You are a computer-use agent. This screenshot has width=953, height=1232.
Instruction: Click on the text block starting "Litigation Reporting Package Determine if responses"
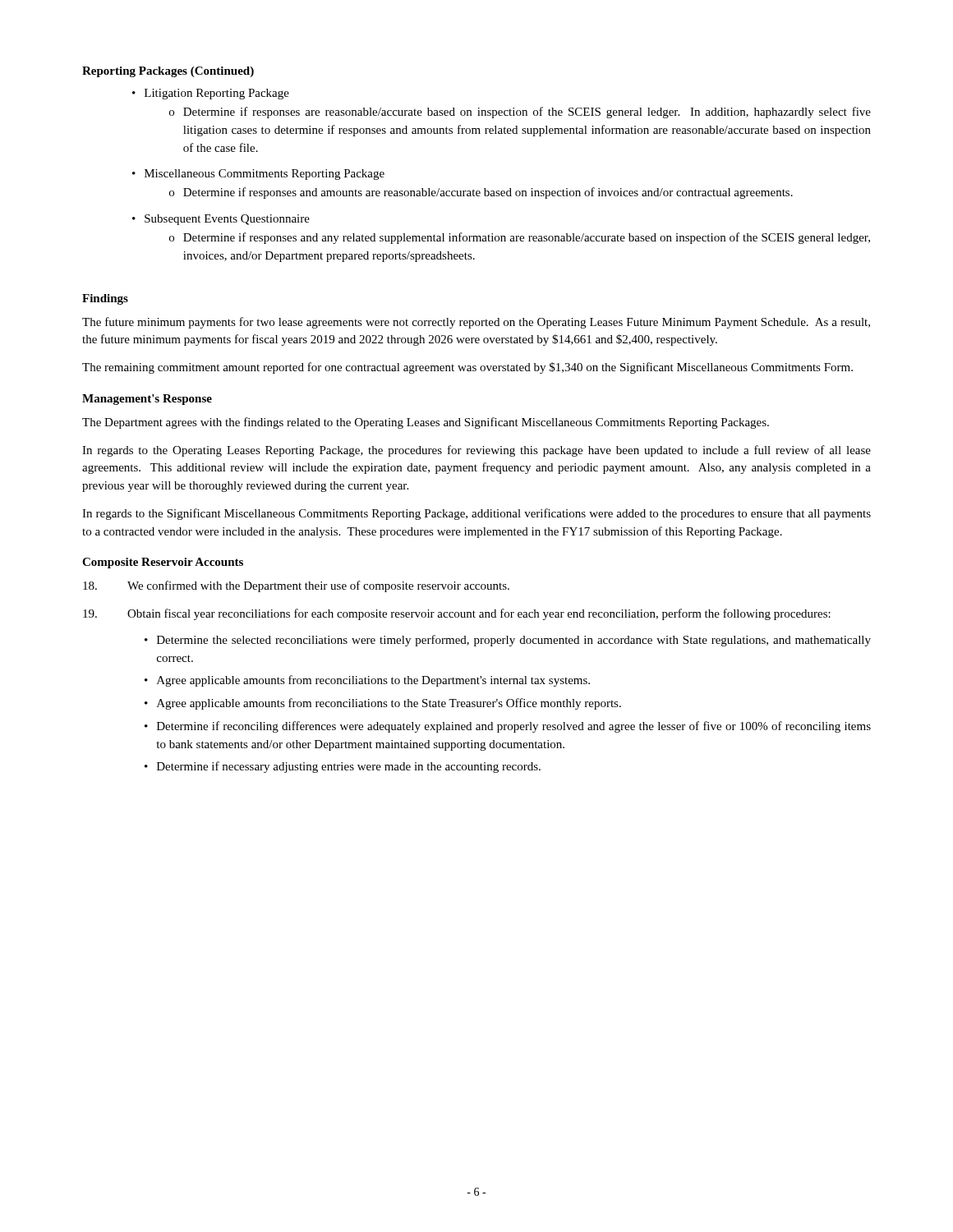coord(507,123)
